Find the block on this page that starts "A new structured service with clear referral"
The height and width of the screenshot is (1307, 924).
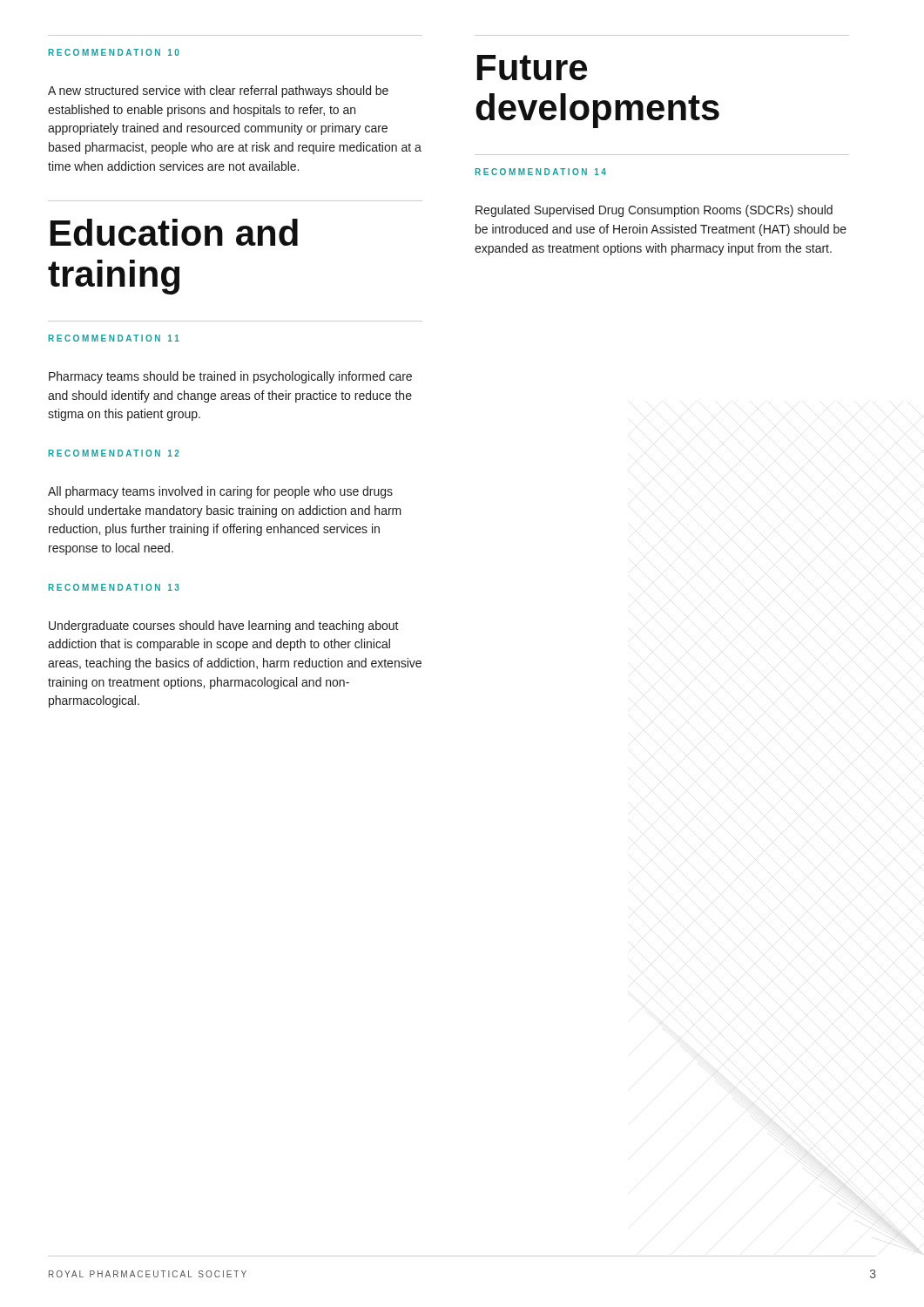[x=235, y=129]
